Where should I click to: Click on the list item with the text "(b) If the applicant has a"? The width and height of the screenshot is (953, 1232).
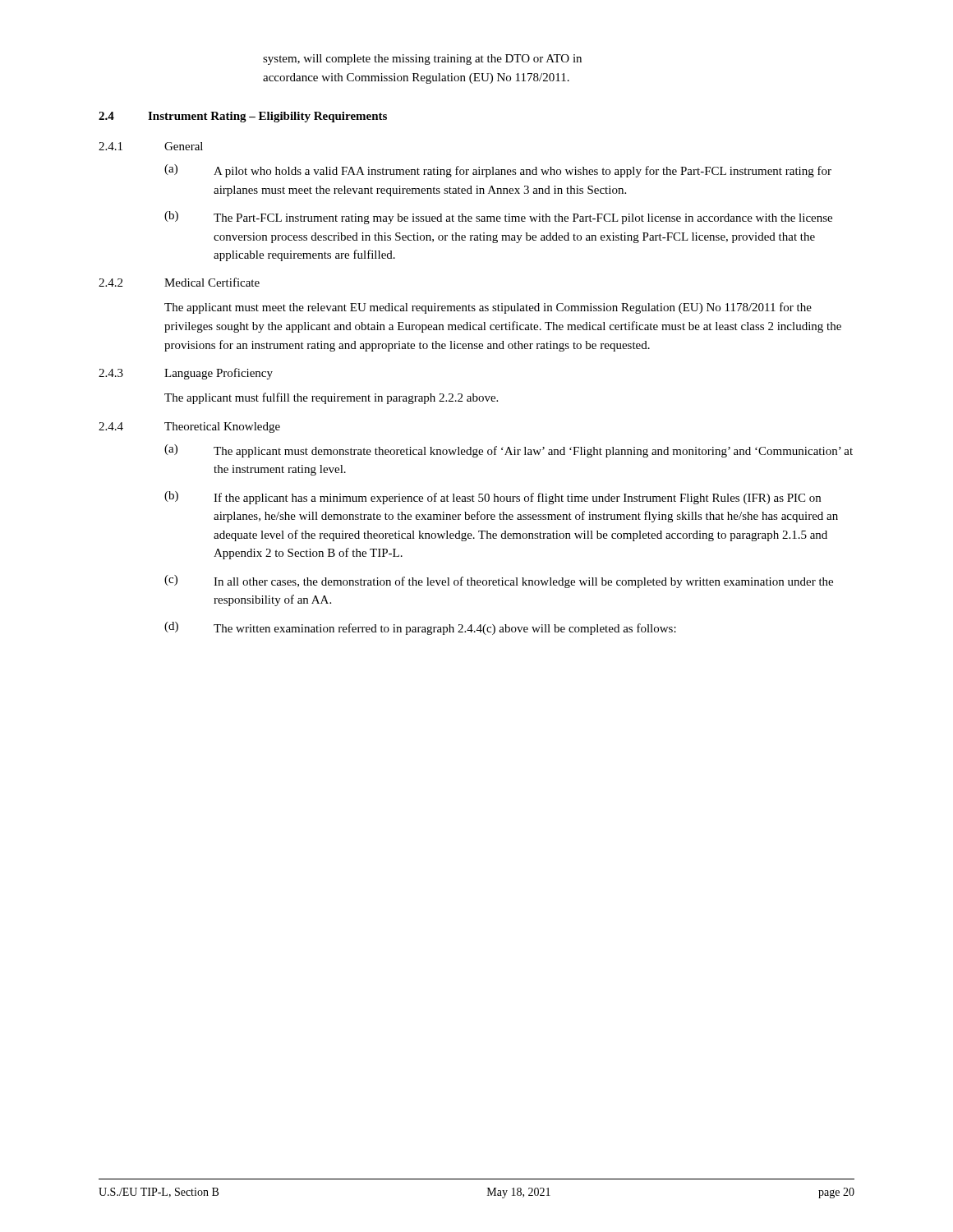(509, 525)
